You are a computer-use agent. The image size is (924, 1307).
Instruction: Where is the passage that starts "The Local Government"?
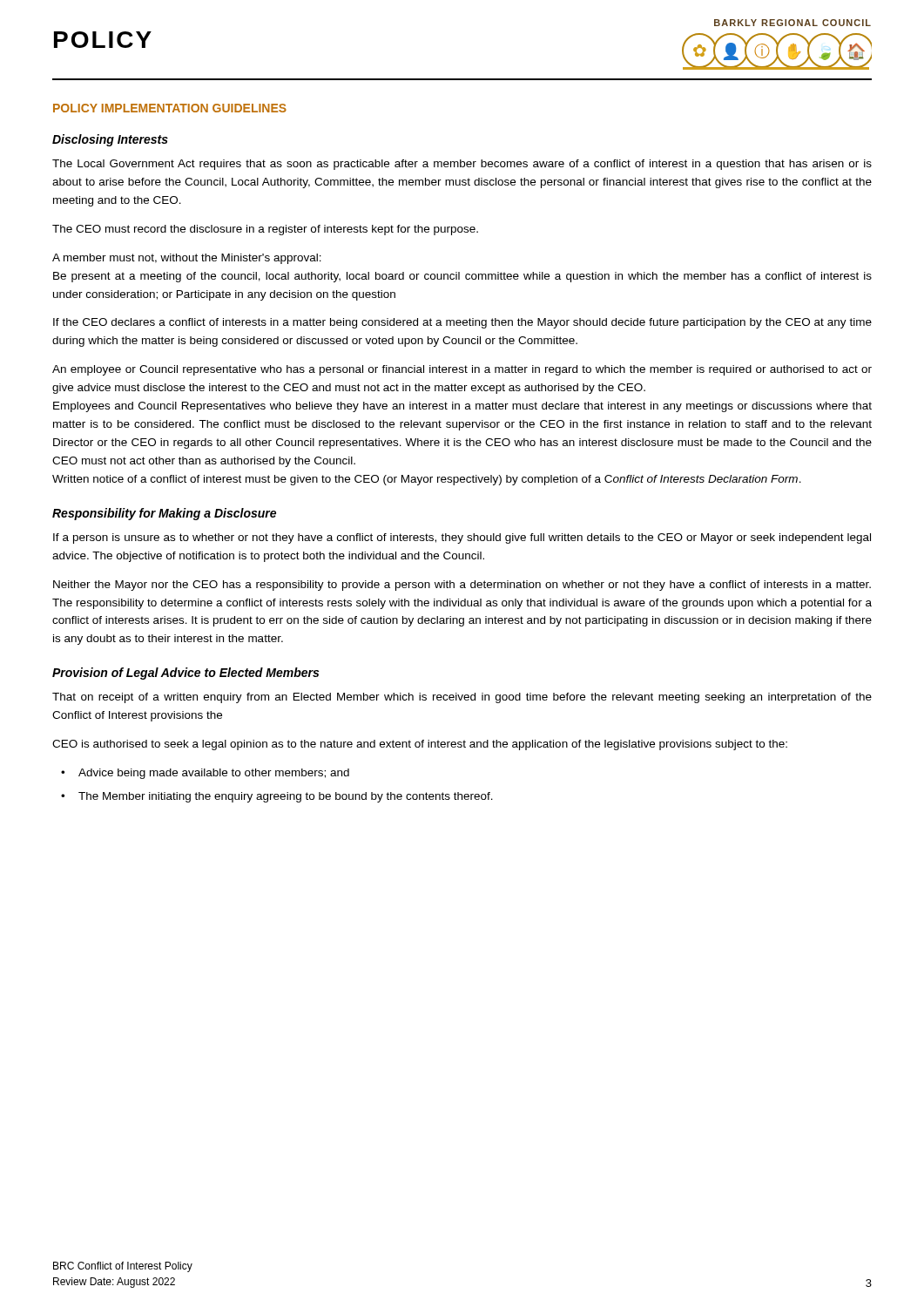[x=462, y=182]
